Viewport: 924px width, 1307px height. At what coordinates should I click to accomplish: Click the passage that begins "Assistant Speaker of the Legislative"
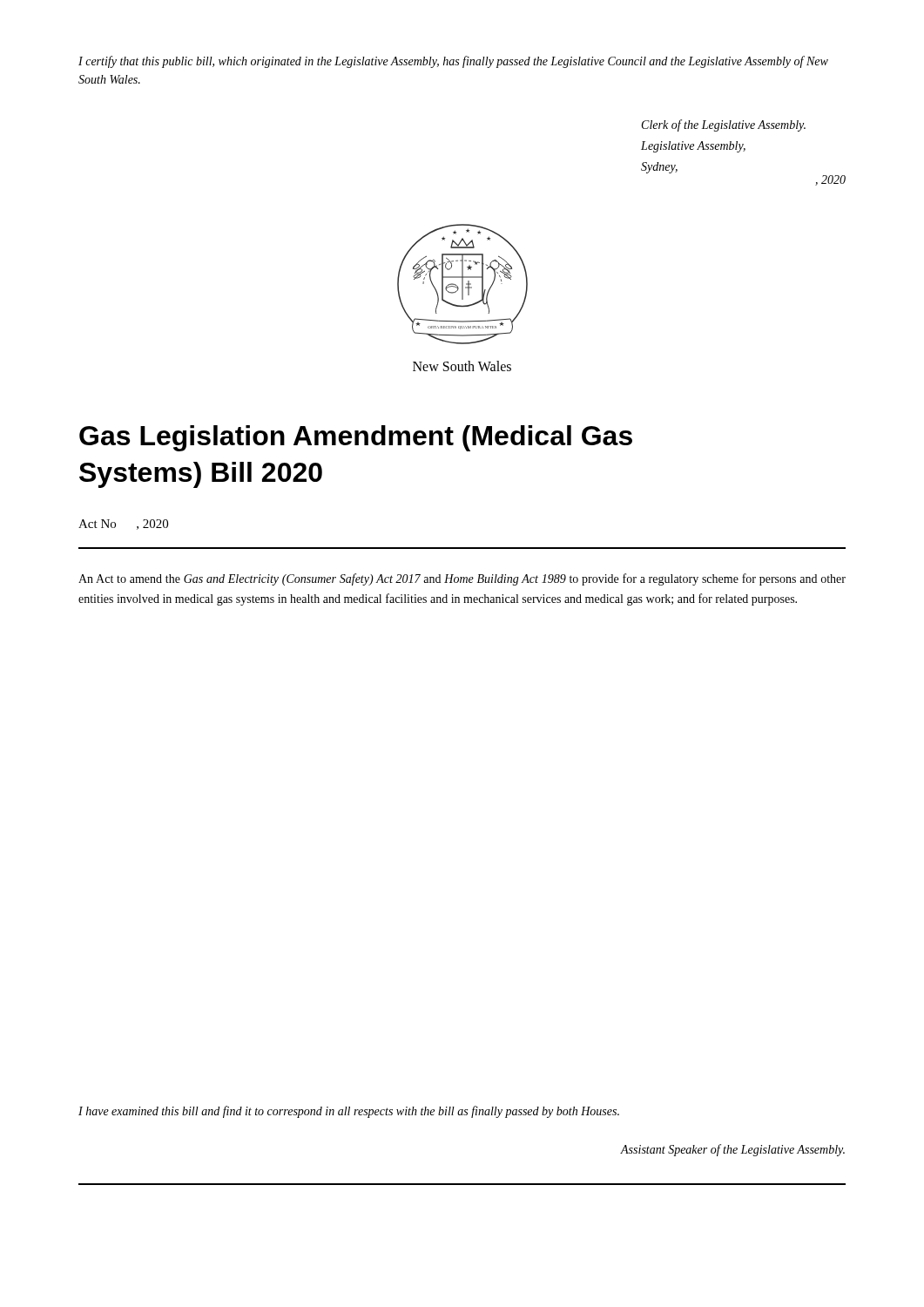click(x=733, y=1150)
